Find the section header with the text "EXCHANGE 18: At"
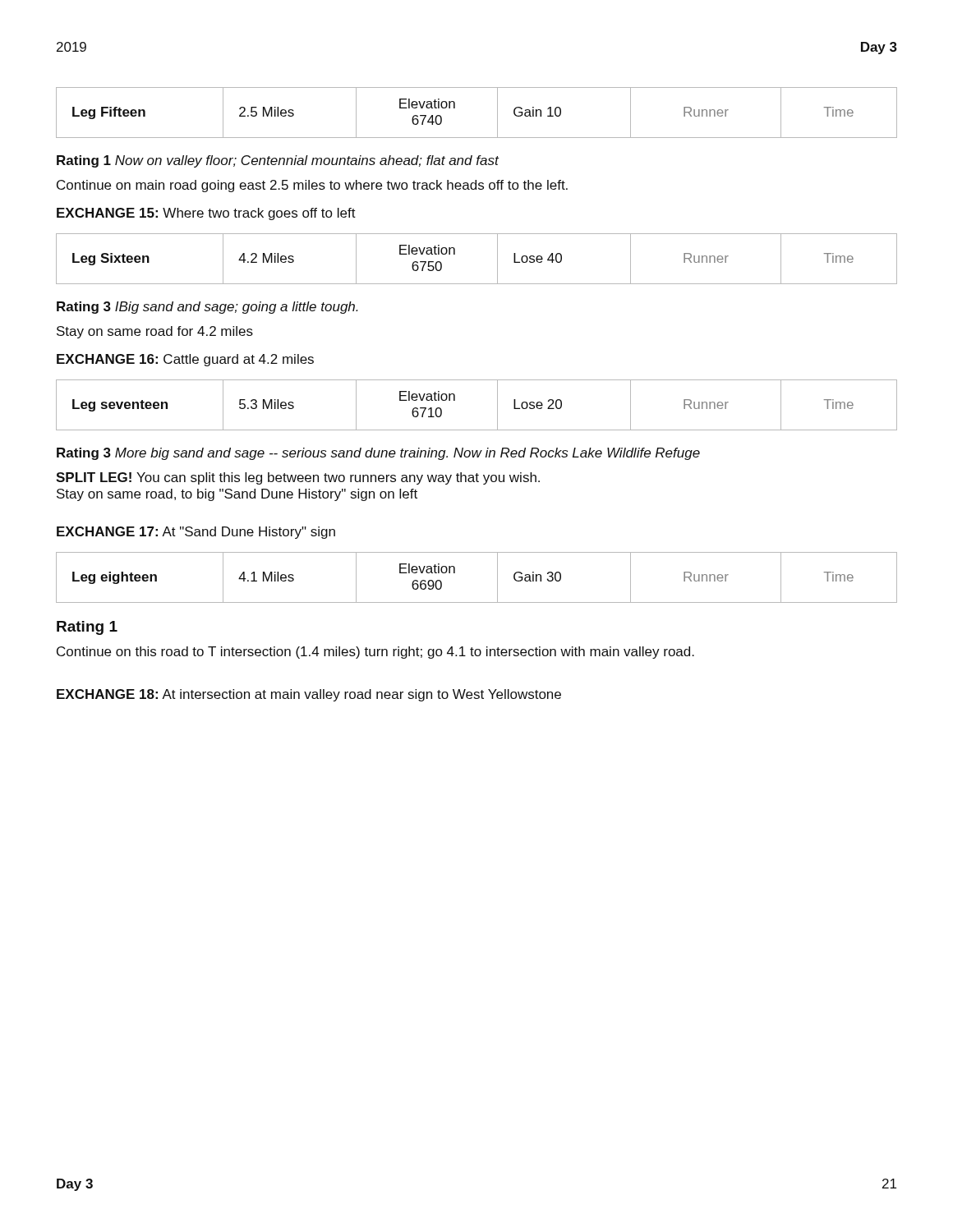This screenshot has height=1232, width=953. pos(309,694)
